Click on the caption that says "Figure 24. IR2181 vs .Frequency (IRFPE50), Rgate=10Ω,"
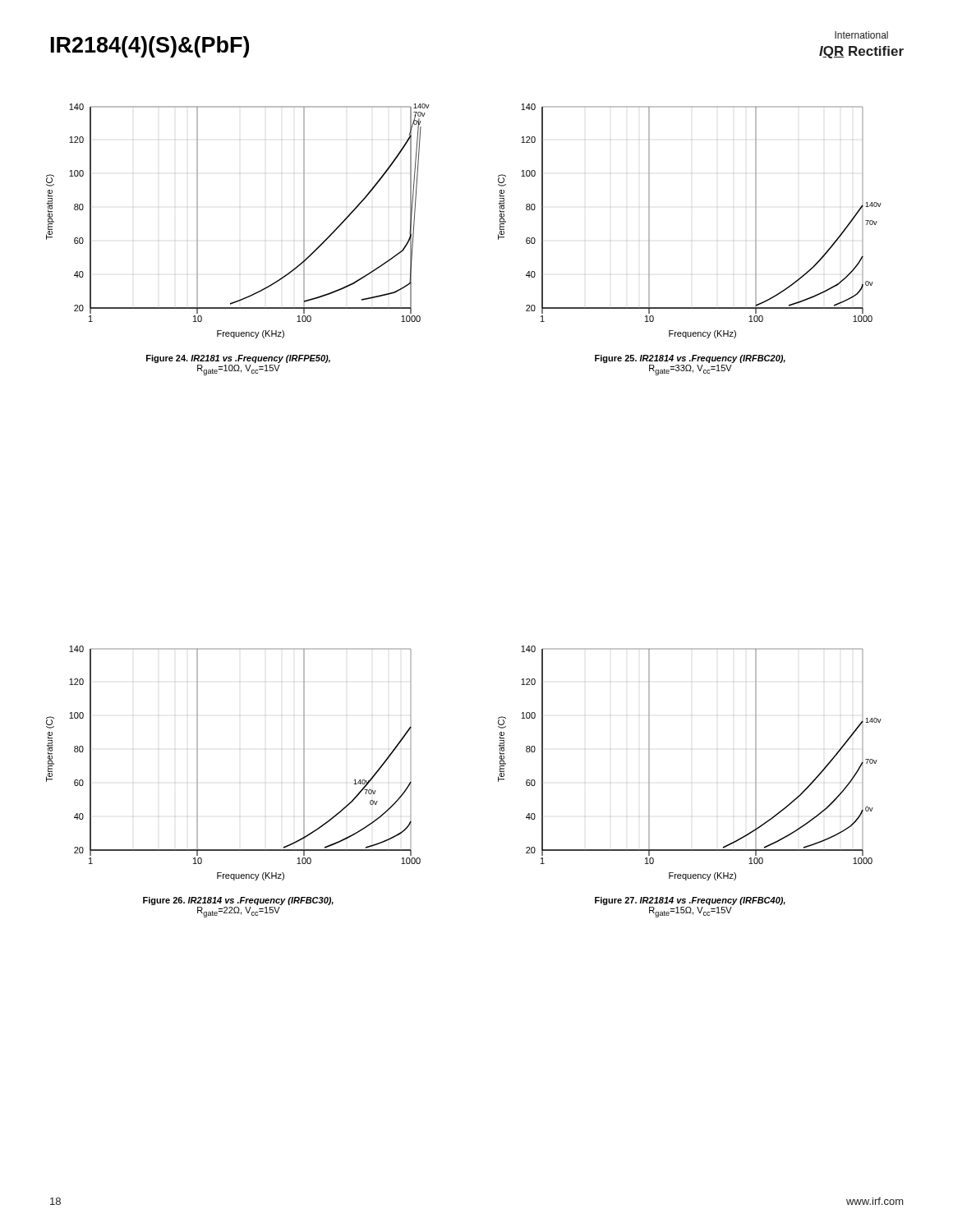953x1232 pixels. coord(238,364)
